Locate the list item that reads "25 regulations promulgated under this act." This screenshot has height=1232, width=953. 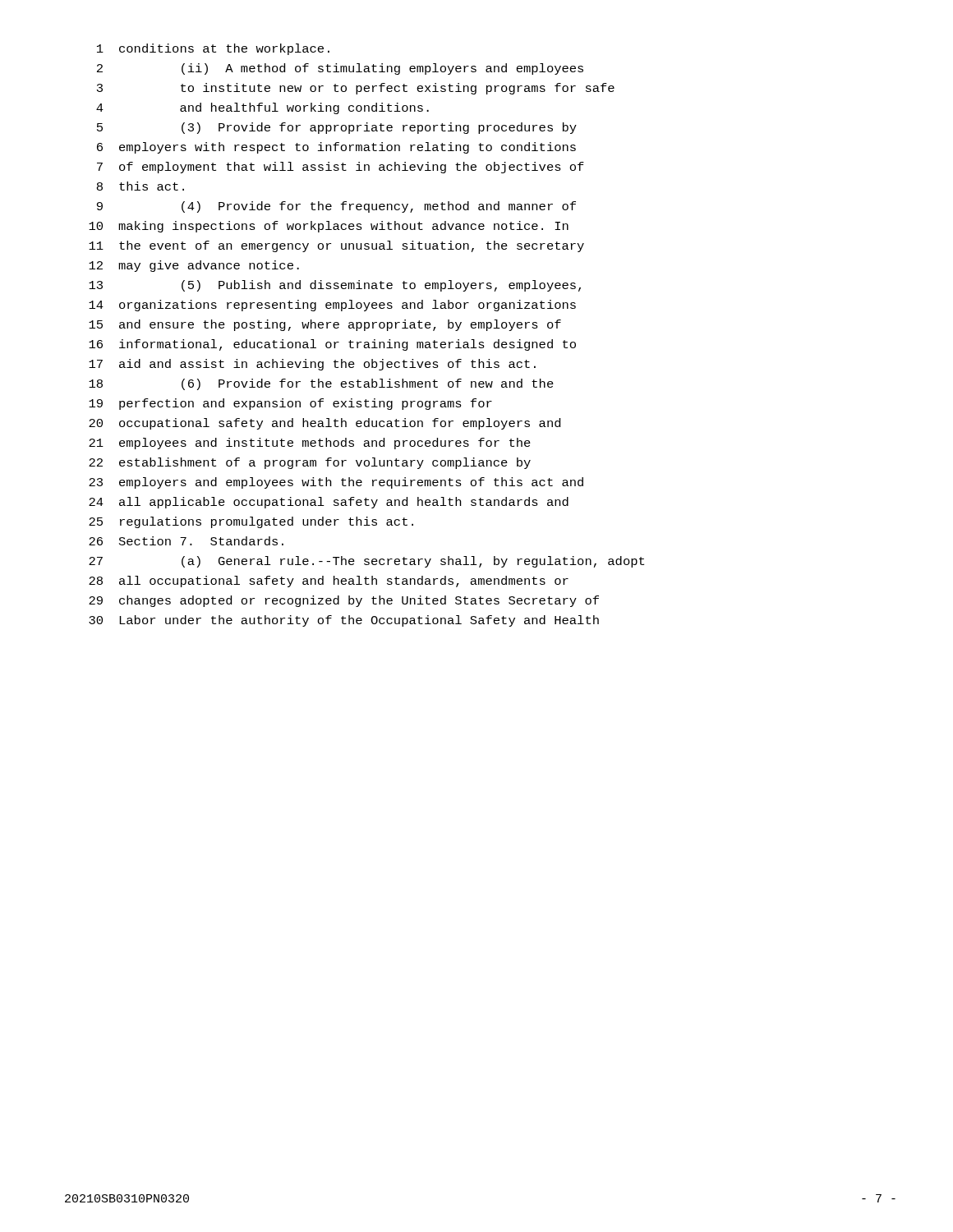click(251, 522)
